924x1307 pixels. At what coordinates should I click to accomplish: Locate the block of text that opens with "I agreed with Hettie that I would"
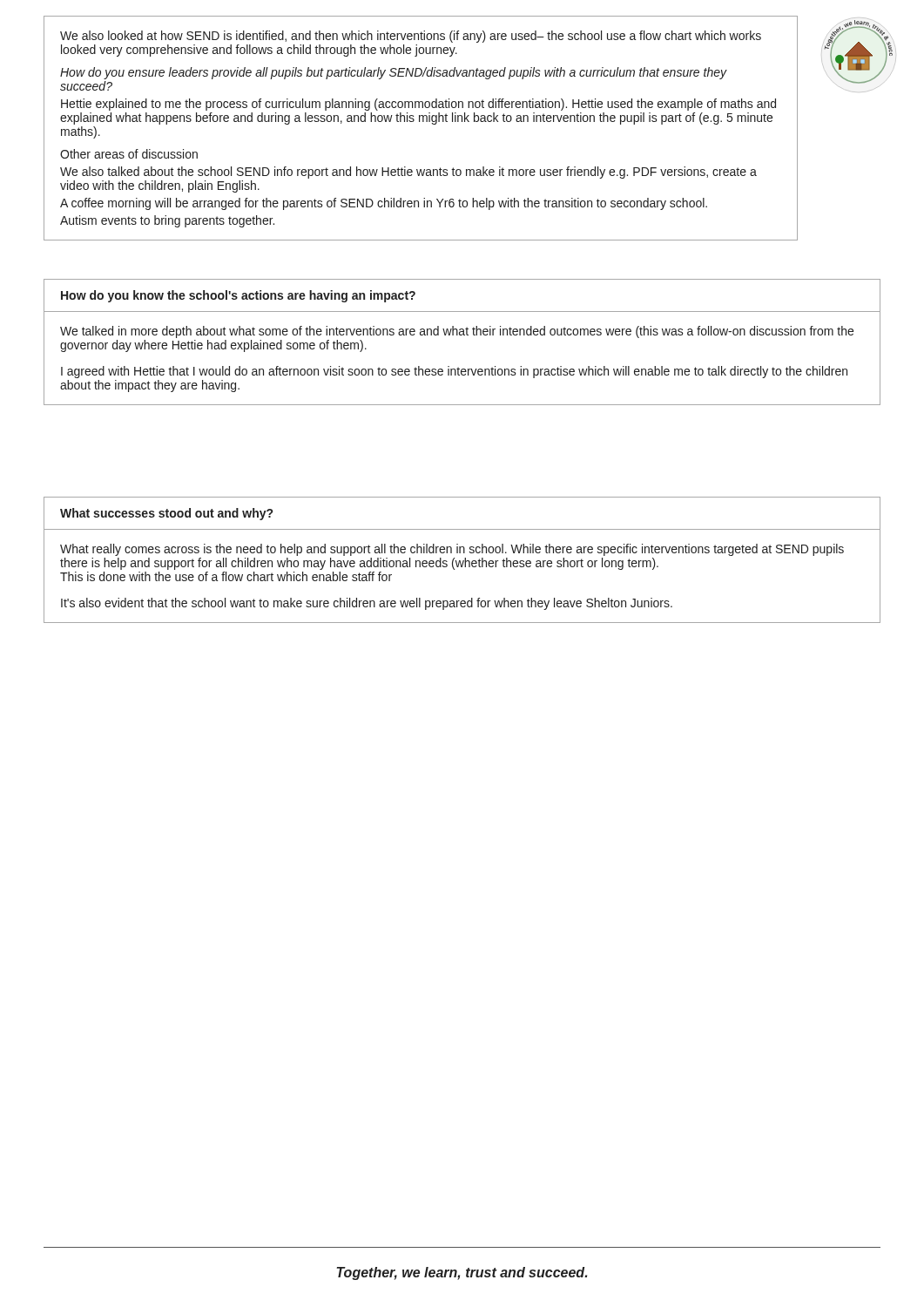click(454, 378)
